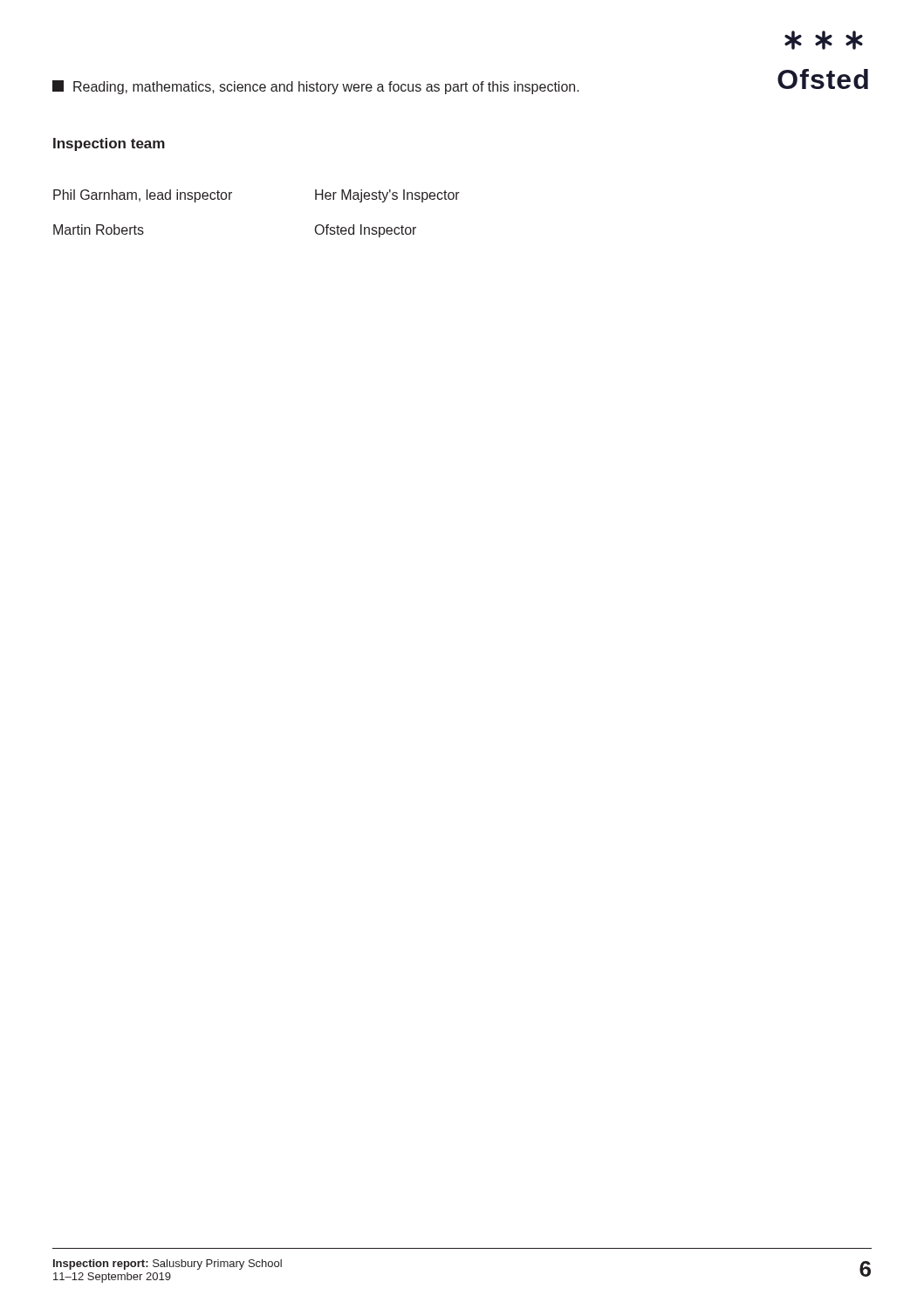
Task: Point to the region starting "Phil Garnham, lead inspector Her"
Action: (358, 213)
